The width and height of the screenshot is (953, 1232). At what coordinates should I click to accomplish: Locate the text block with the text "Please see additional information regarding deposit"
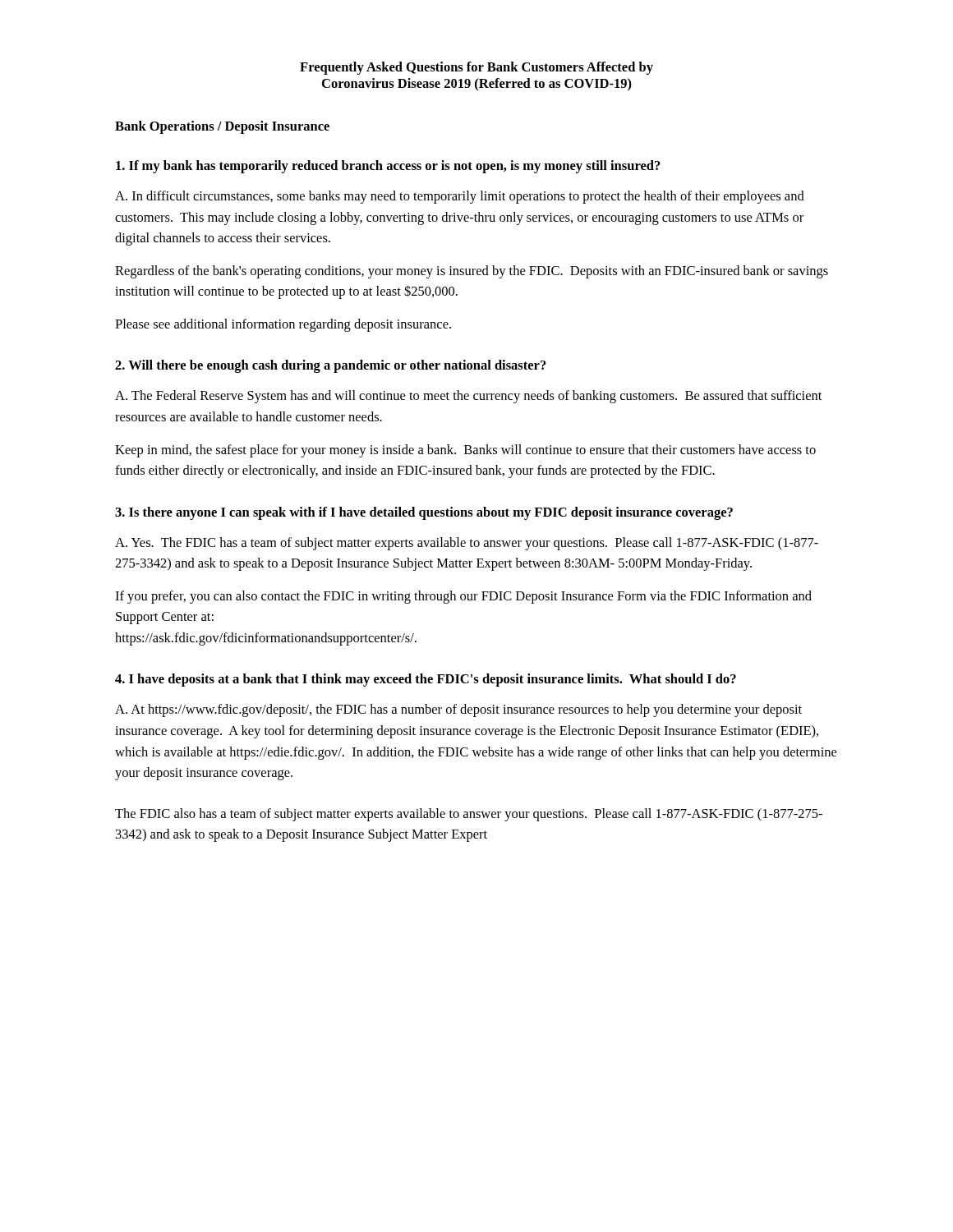(x=283, y=324)
